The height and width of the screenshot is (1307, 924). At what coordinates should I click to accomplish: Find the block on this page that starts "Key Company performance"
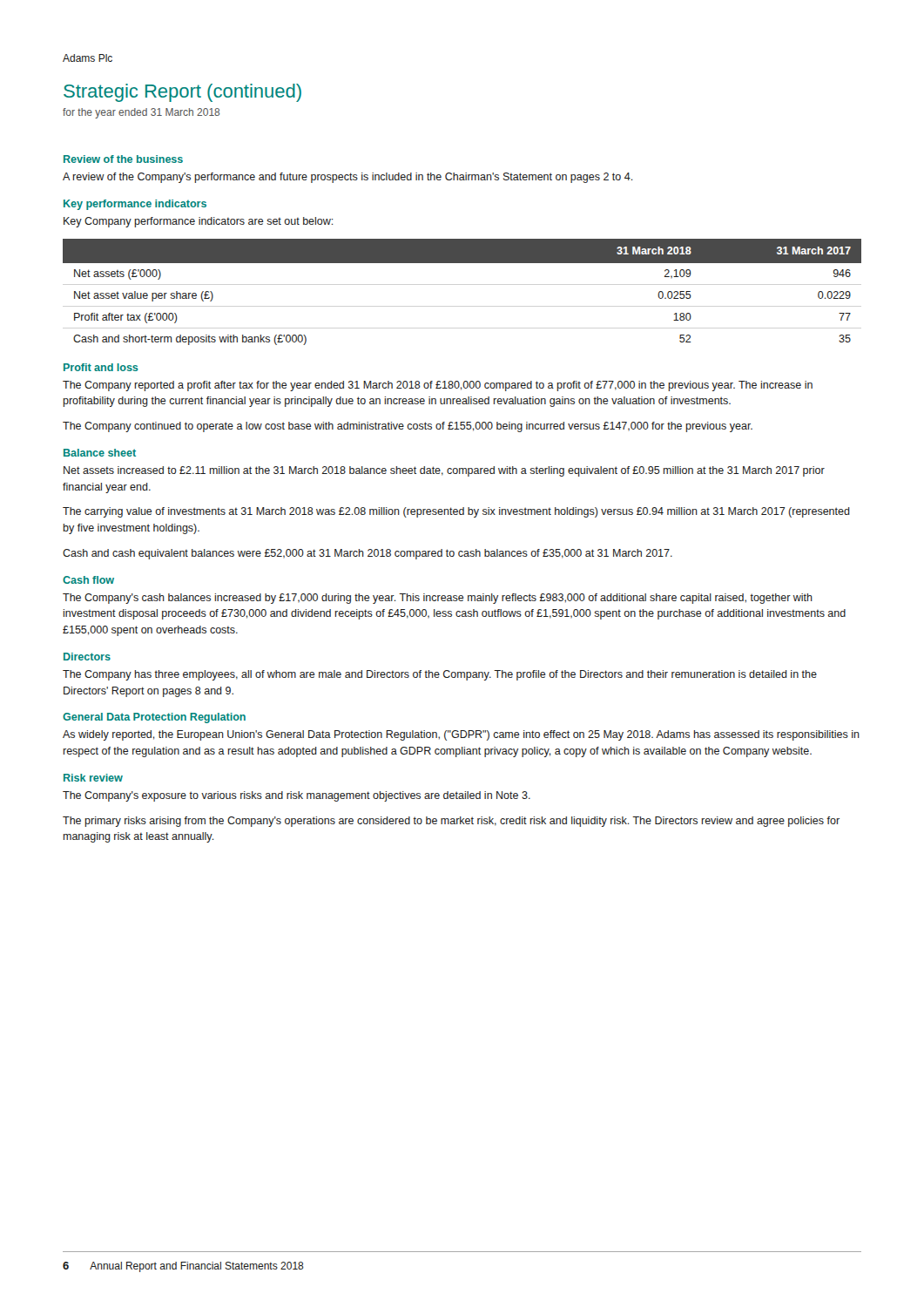coord(198,221)
